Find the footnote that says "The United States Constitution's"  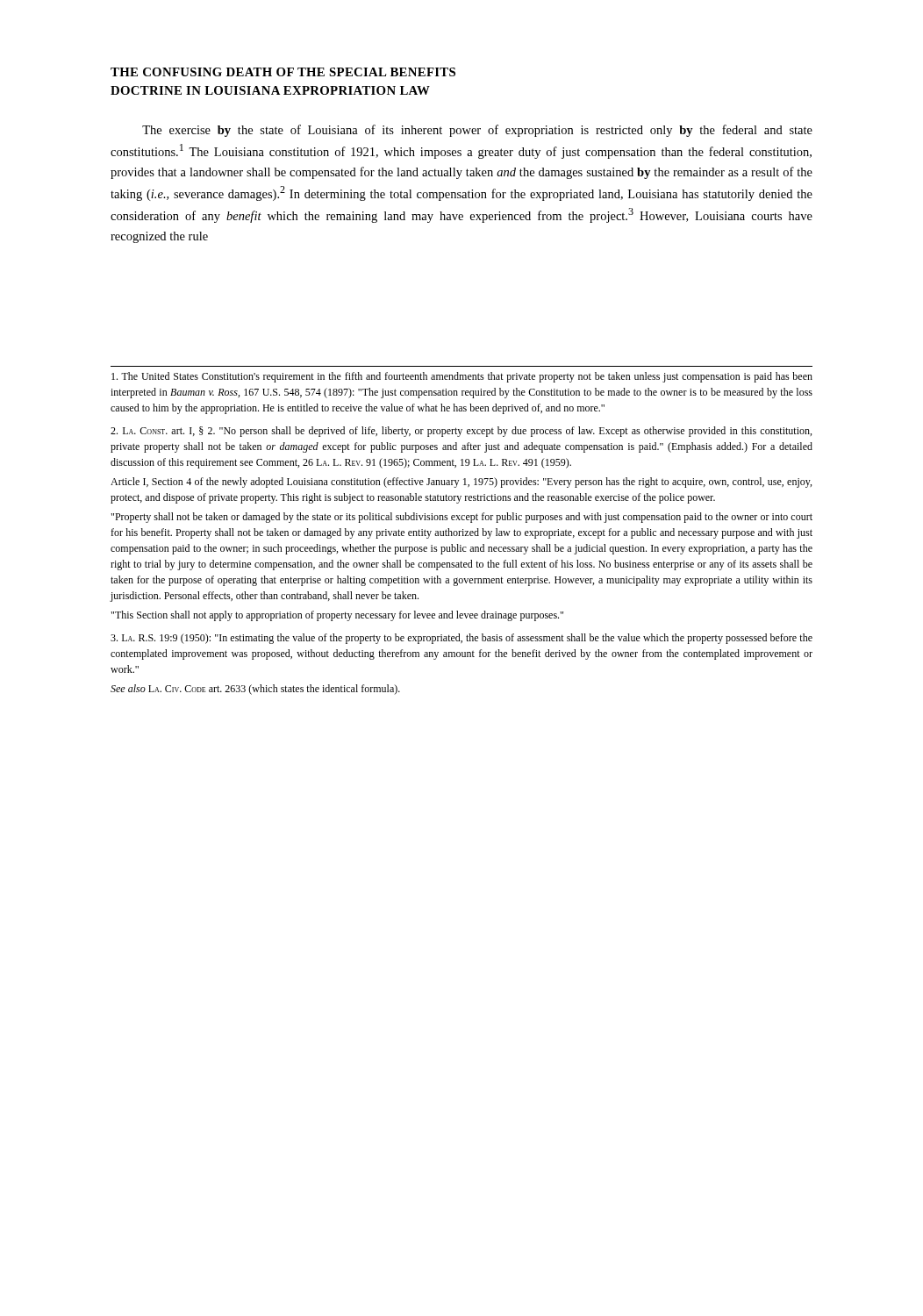click(x=462, y=392)
